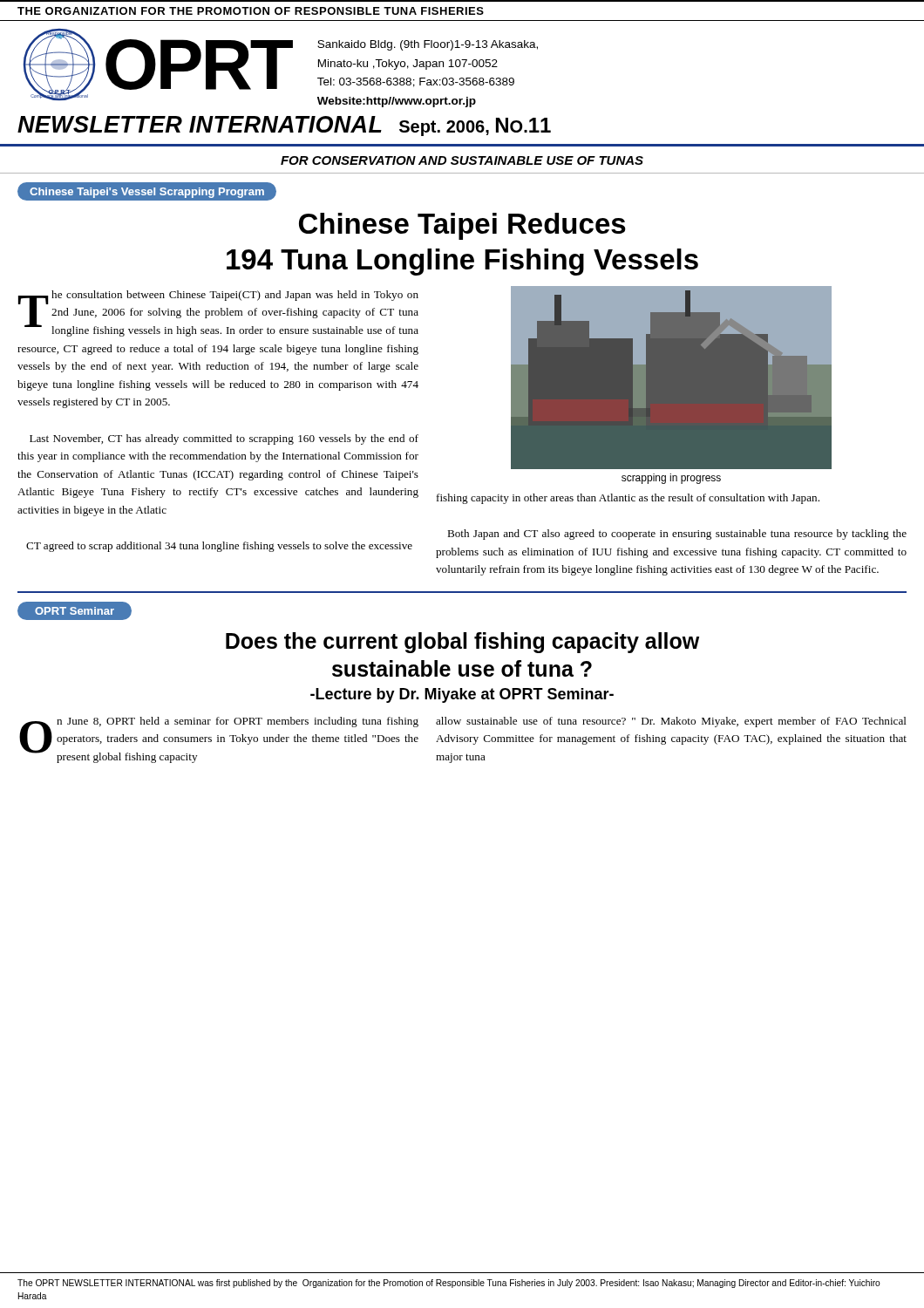Screen dimensions: 1308x924
Task: Select the caption containing "scrapping in progress"
Action: 671,478
